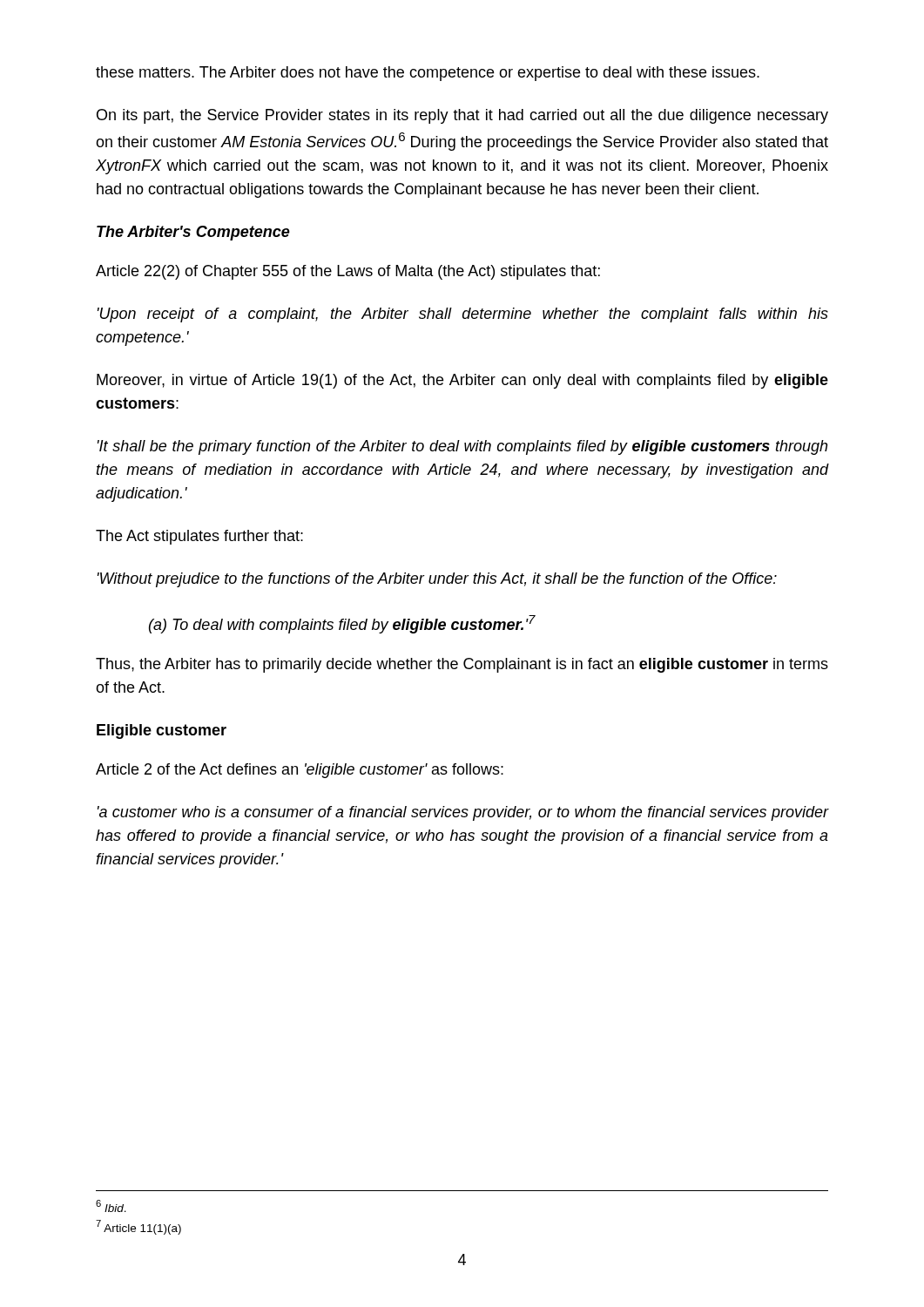Navigate to the text starting "The Act stipulates further"
The image size is (924, 1307).
(200, 536)
